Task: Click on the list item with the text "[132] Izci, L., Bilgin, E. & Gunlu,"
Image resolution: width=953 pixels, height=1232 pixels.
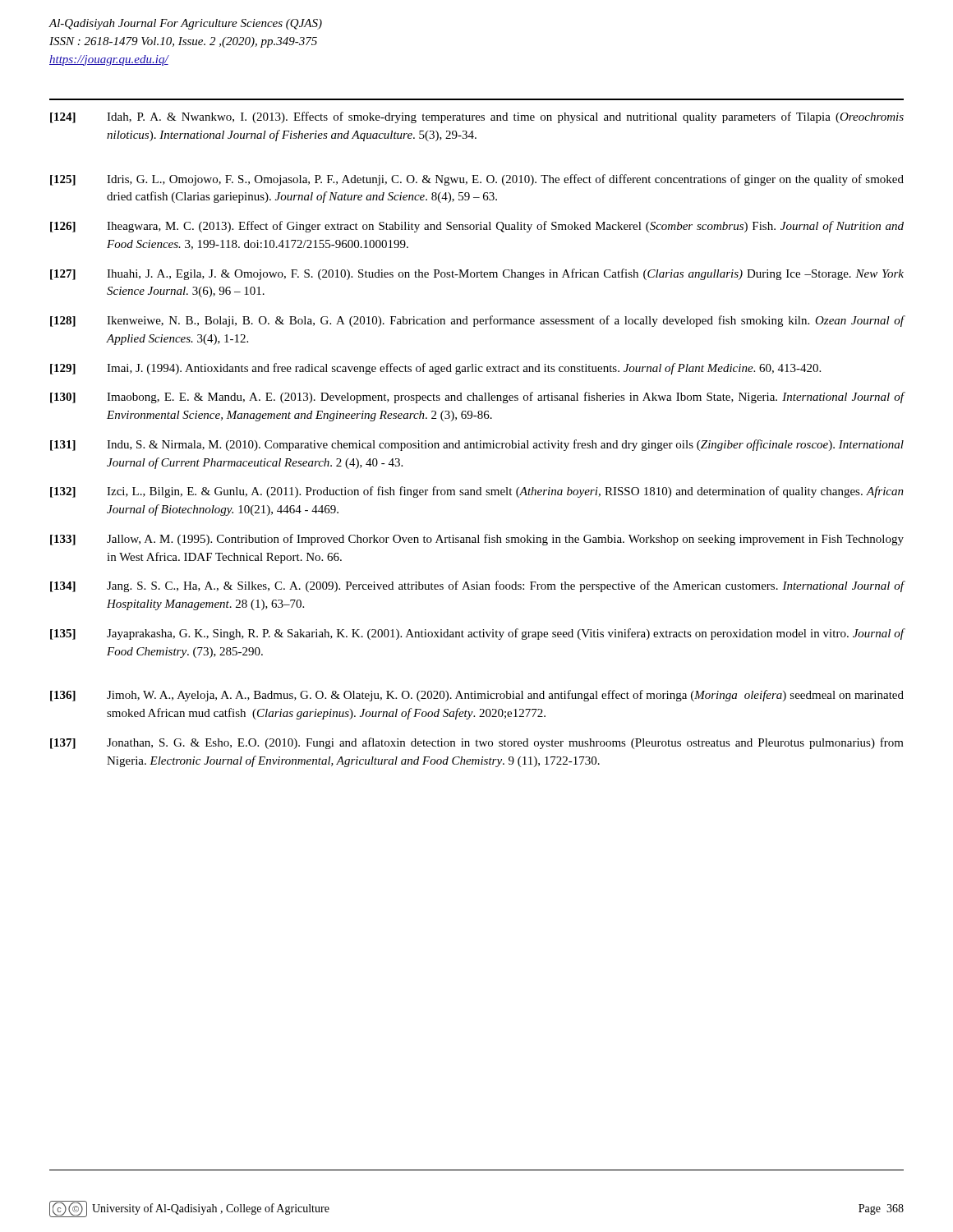Action: coord(476,501)
